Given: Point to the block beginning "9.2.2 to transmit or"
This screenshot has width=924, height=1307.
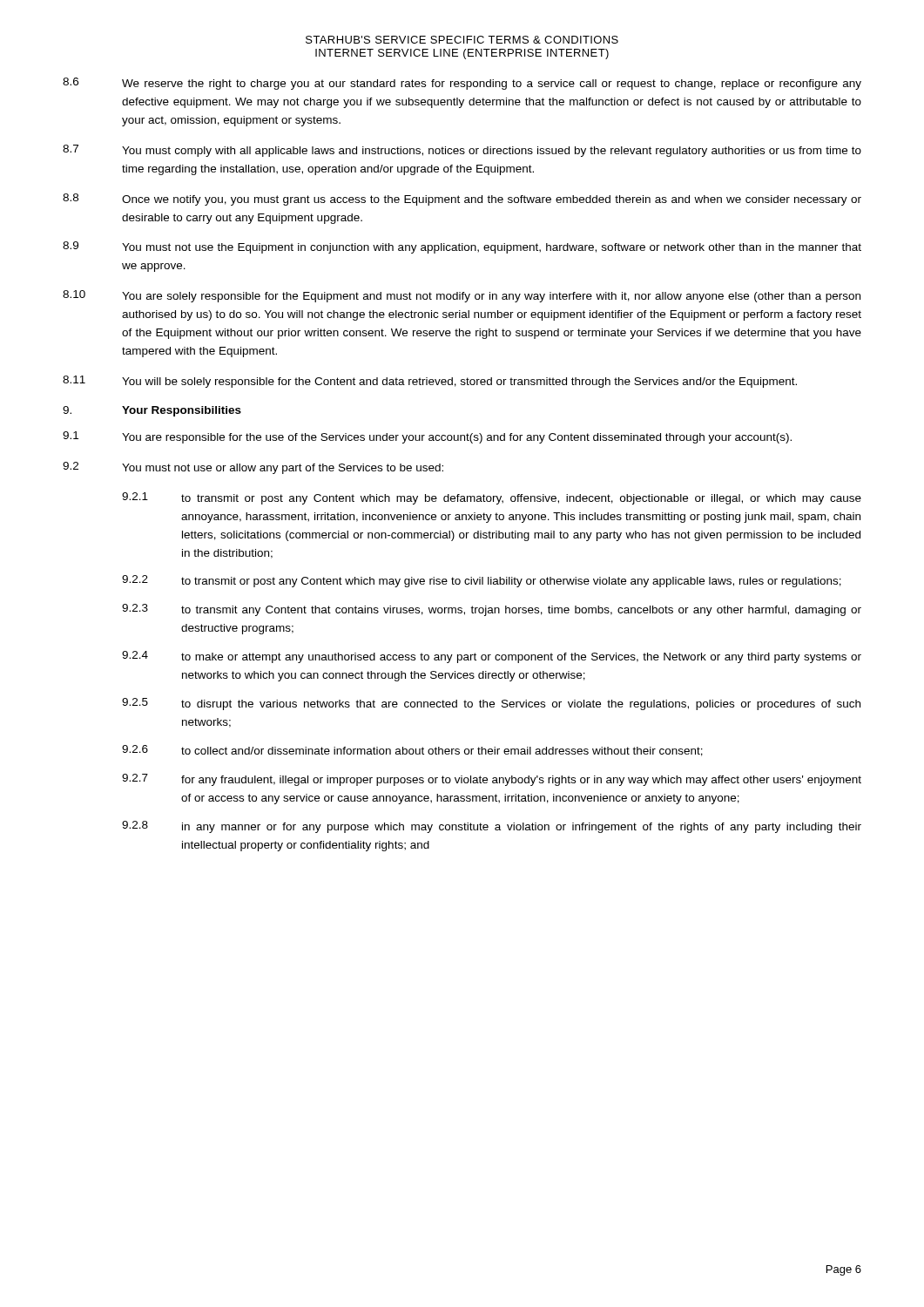Looking at the screenshot, I should [492, 582].
